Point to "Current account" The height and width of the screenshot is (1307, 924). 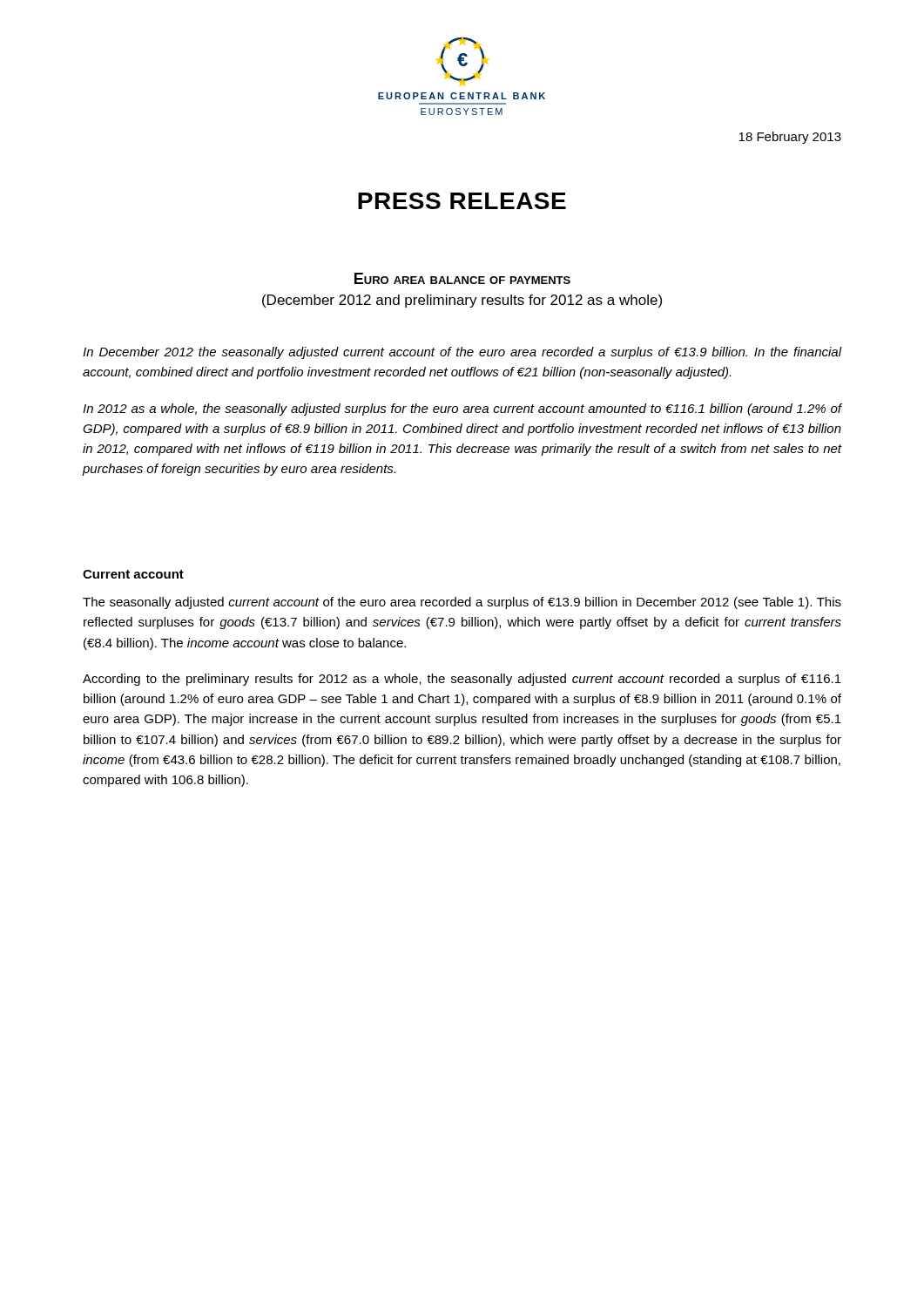[133, 574]
